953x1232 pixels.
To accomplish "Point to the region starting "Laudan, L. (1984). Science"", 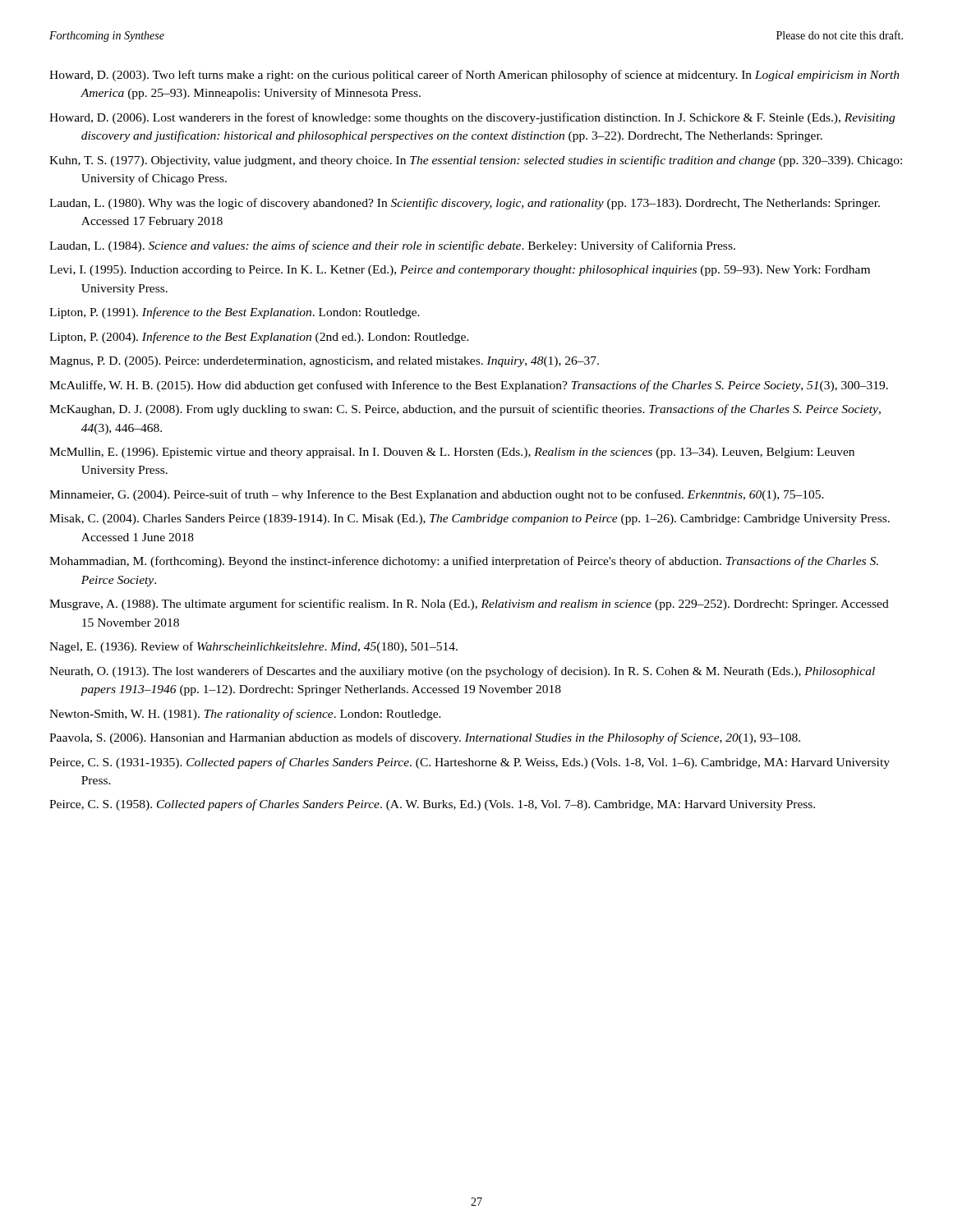I will pyautogui.click(x=393, y=245).
